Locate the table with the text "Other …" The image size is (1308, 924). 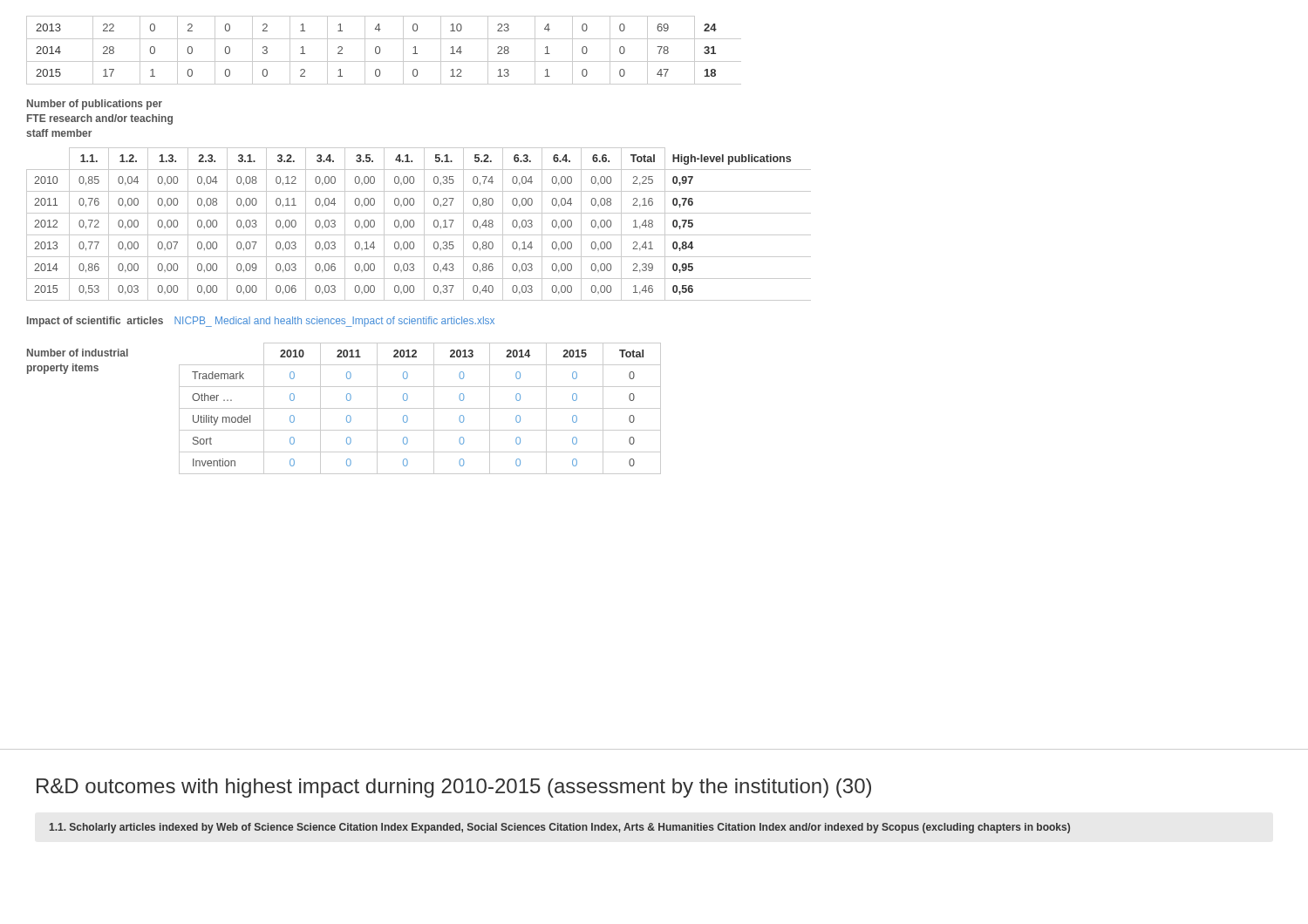click(x=420, y=409)
